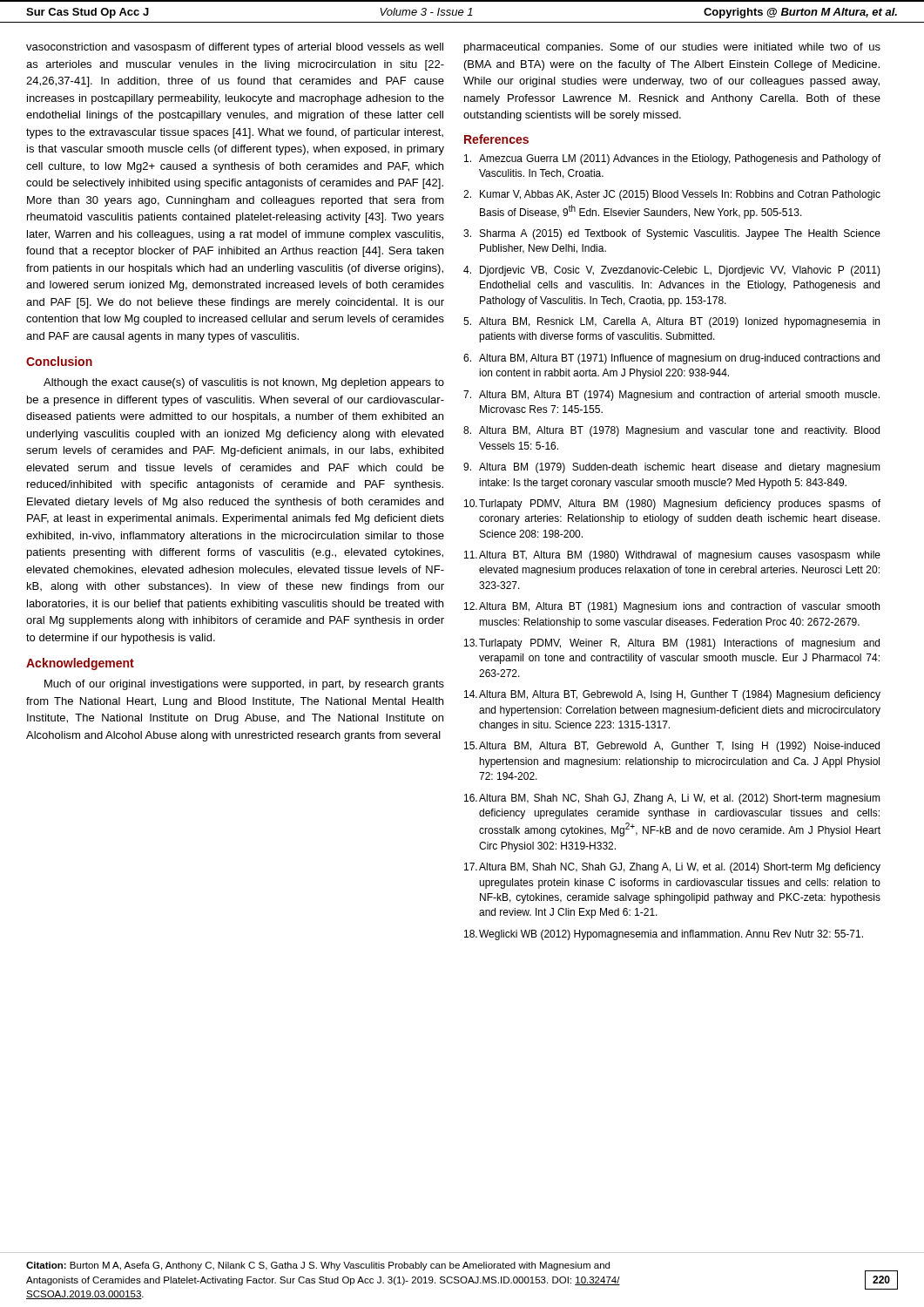Click on the list item that reads "17. Altura BM,"
Image resolution: width=924 pixels, height=1307 pixels.
tap(672, 890)
